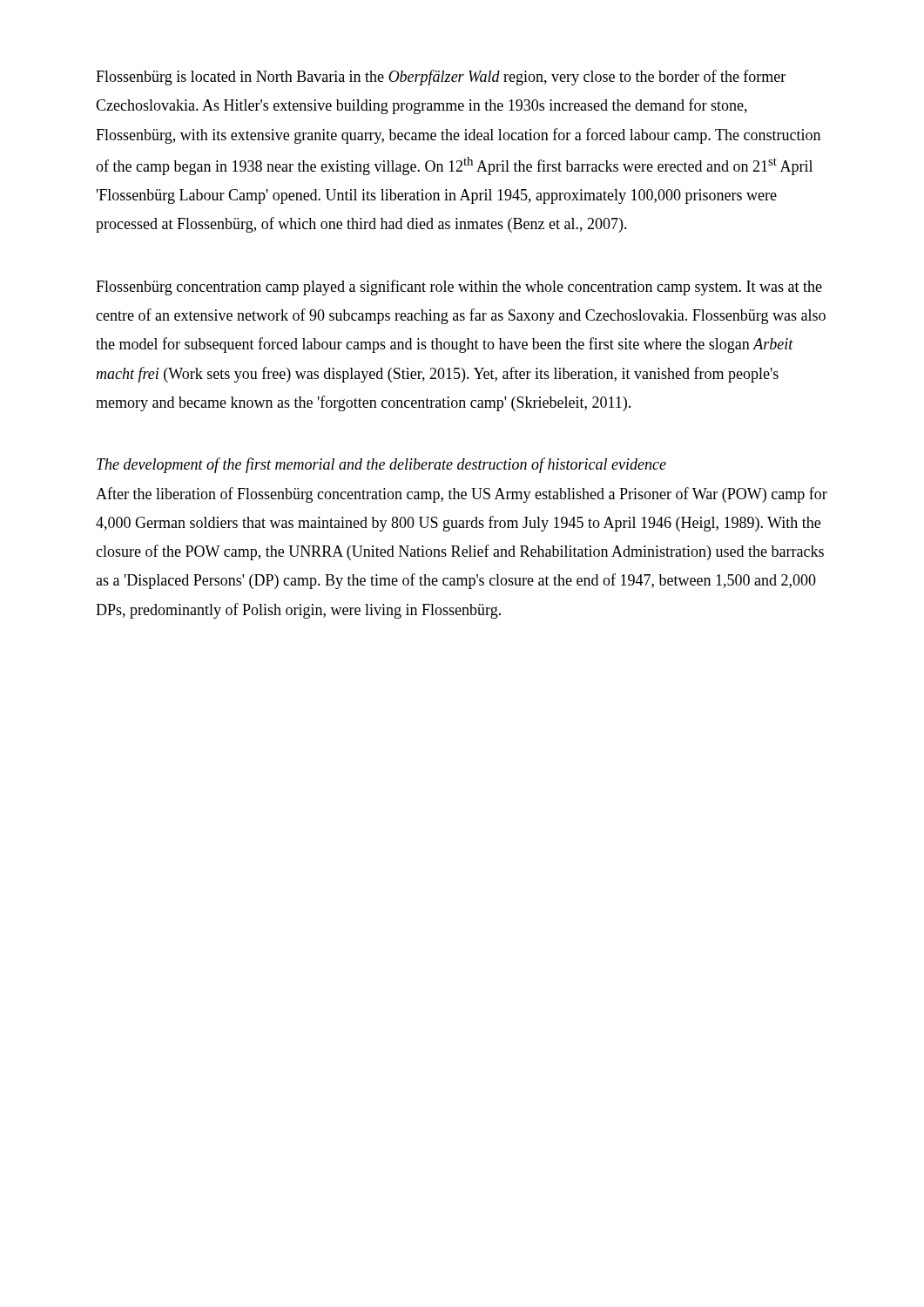This screenshot has width=924, height=1307.
Task: Select the text block that reads "Flossenbürg is located in"
Action: click(458, 151)
